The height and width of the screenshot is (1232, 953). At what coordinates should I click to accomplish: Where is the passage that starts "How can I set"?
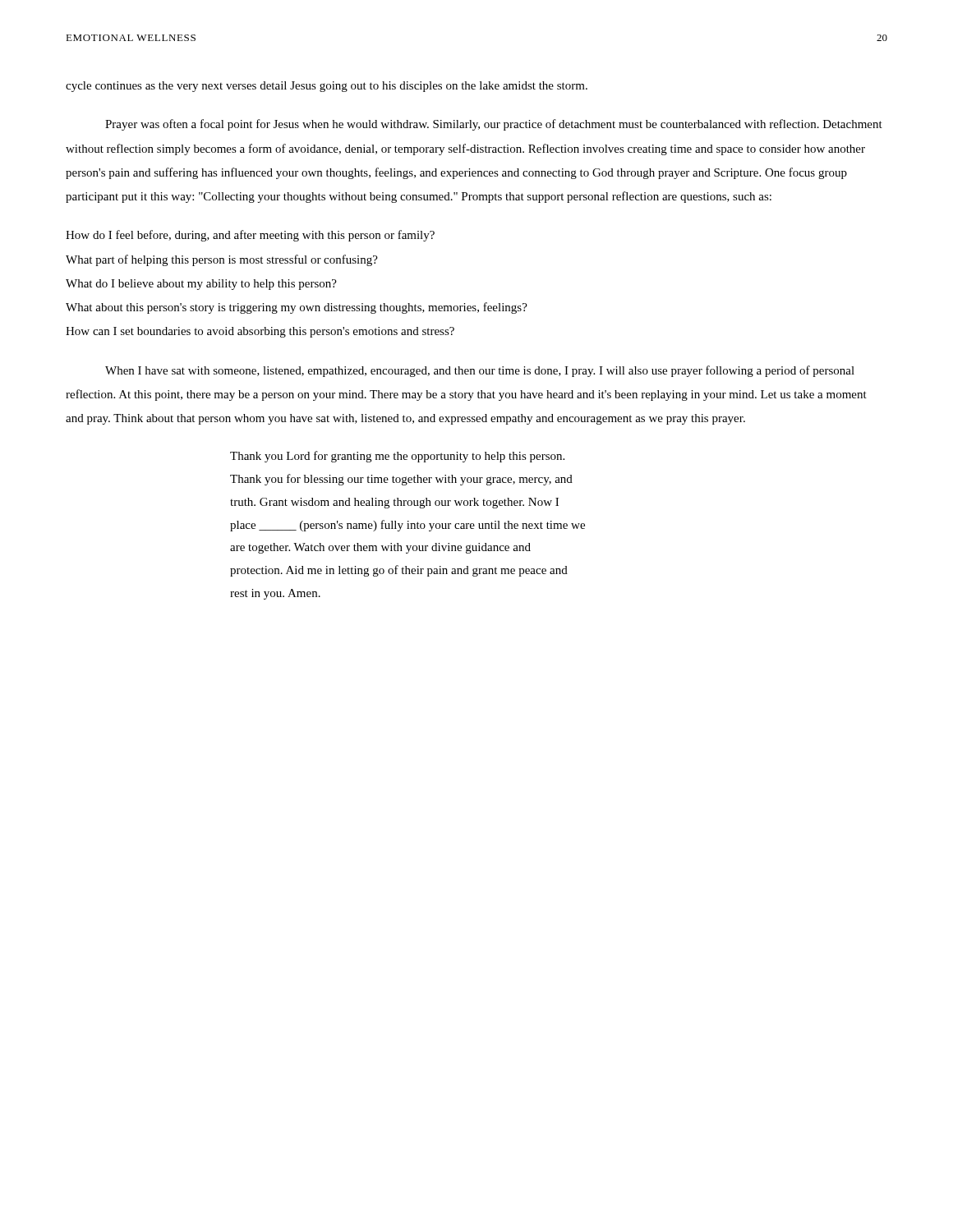click(260, 331)
